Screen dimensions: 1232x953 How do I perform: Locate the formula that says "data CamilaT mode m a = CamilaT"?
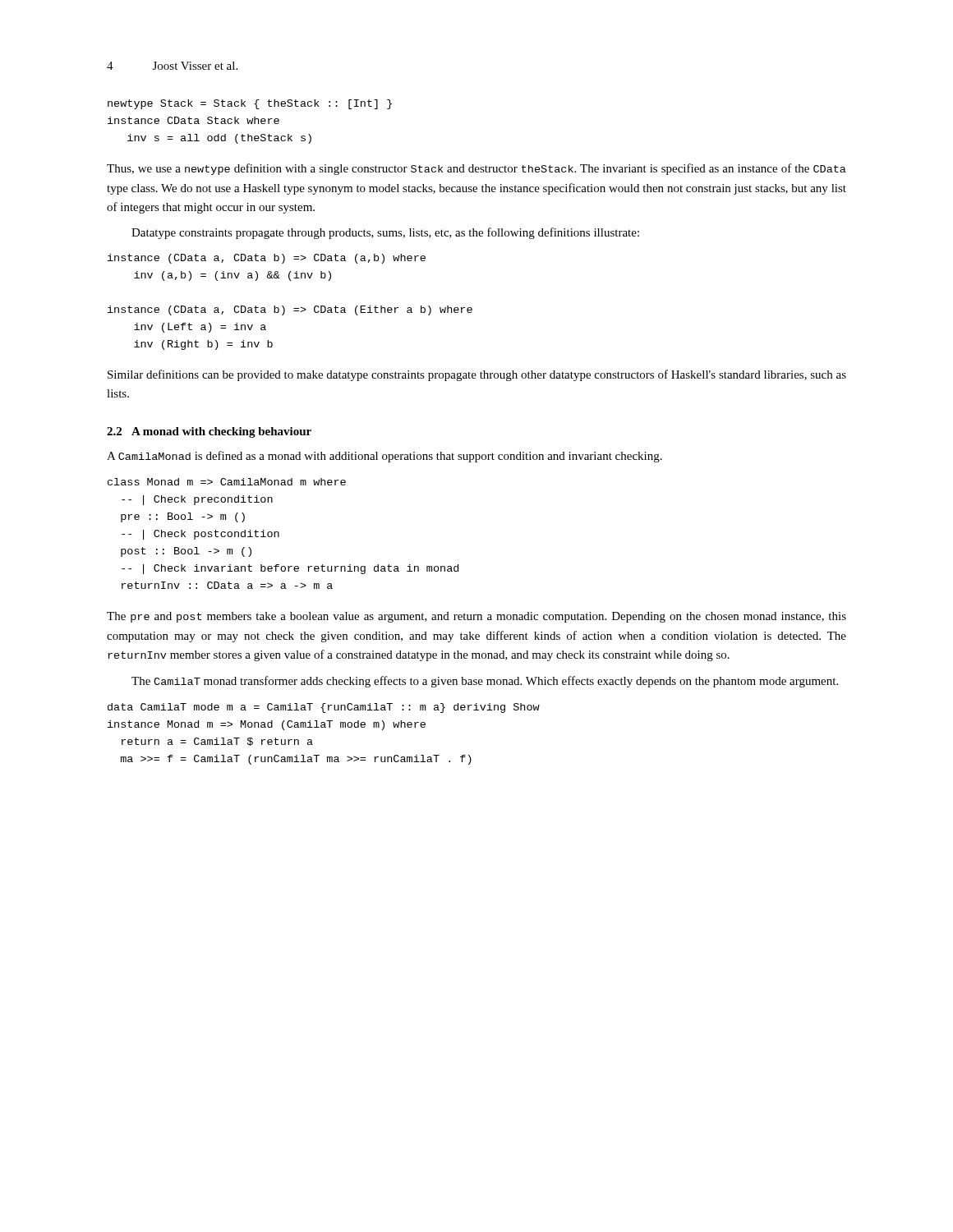pos(324,708)
